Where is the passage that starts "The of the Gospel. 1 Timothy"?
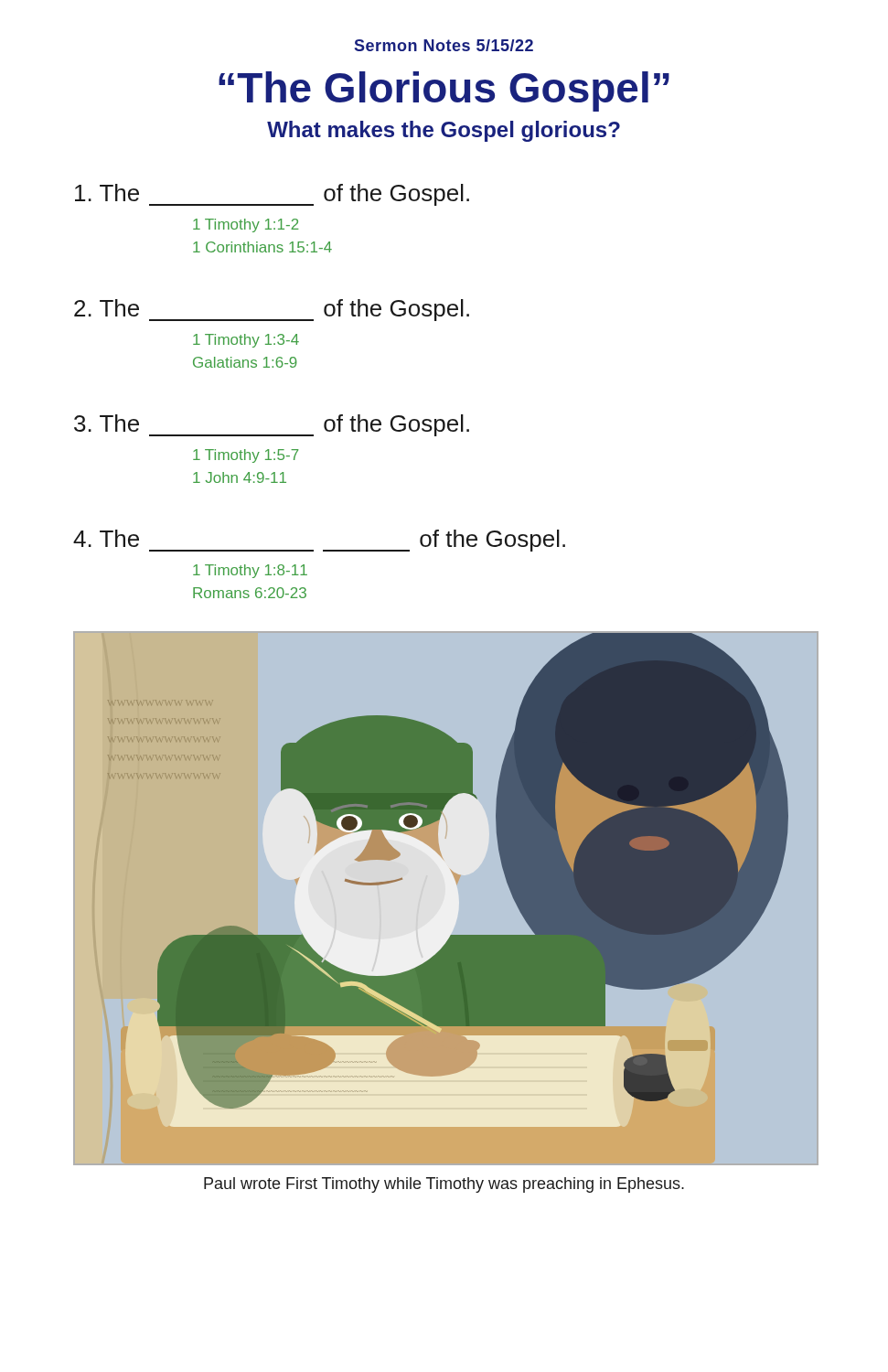888x1372 pixels. point(272,218)
